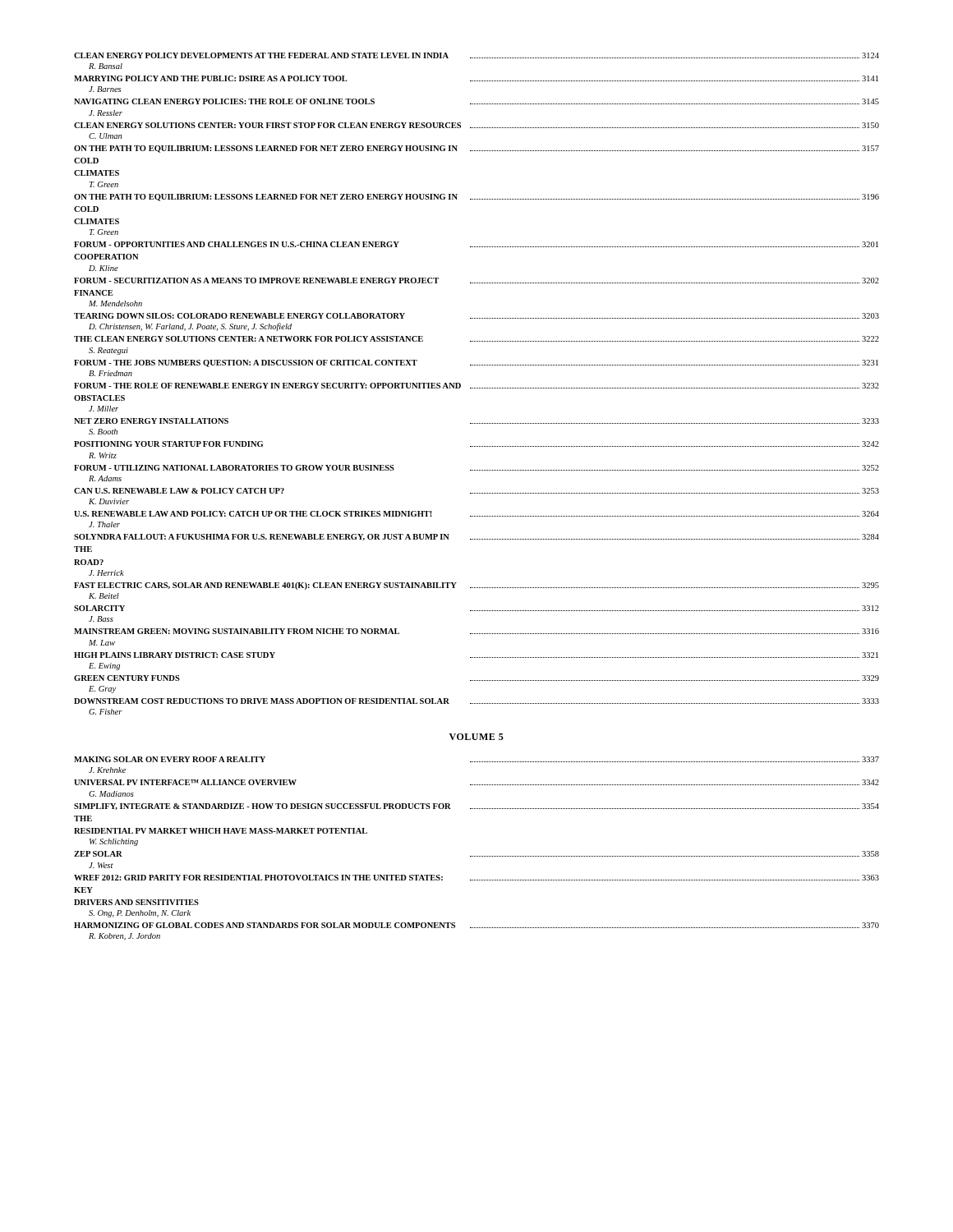Select the list item that reads "U.S. RENEWABLE LAW AND POLICY:"

pos(476,518)
